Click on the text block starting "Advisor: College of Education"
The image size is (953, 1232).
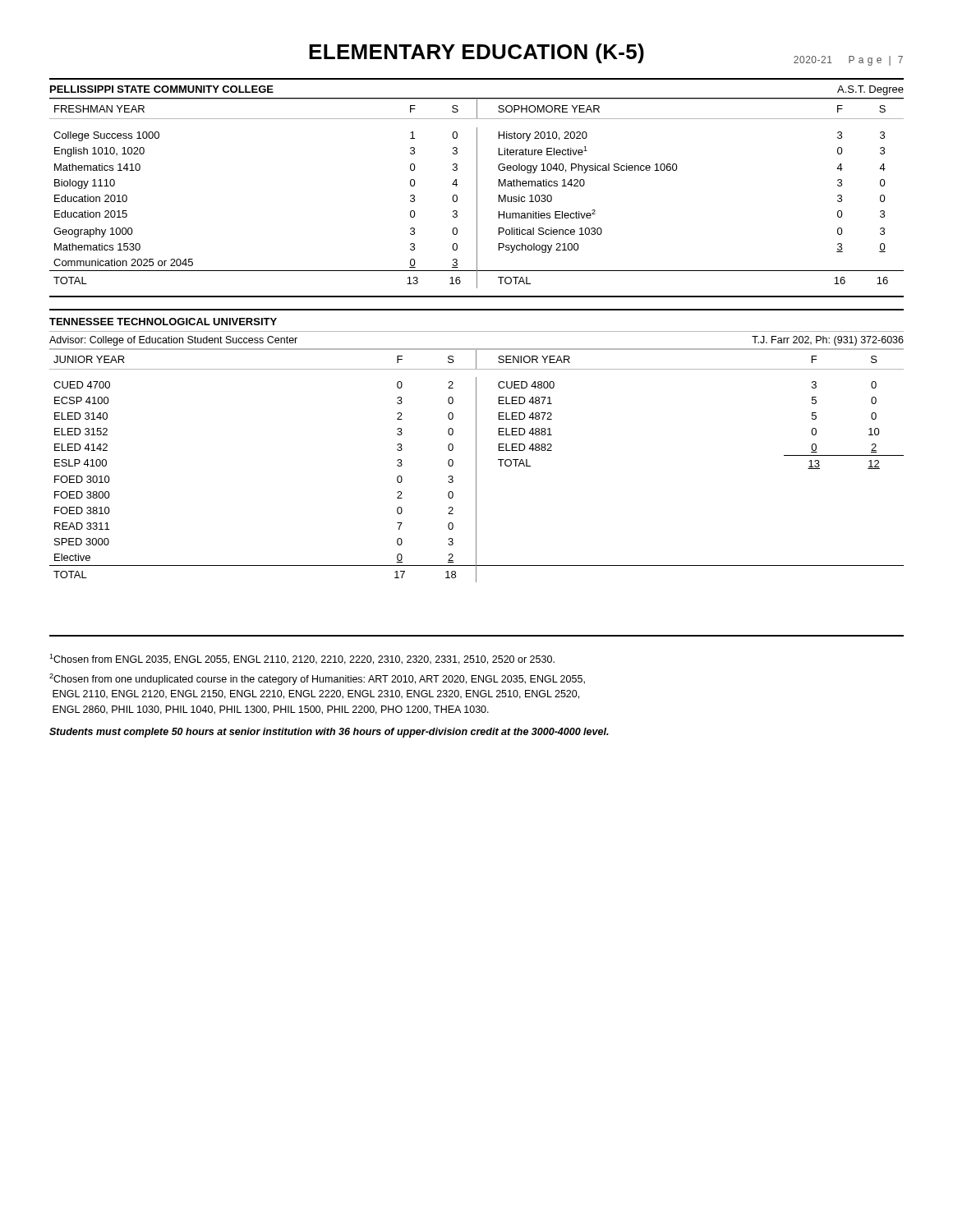[476, 340]
